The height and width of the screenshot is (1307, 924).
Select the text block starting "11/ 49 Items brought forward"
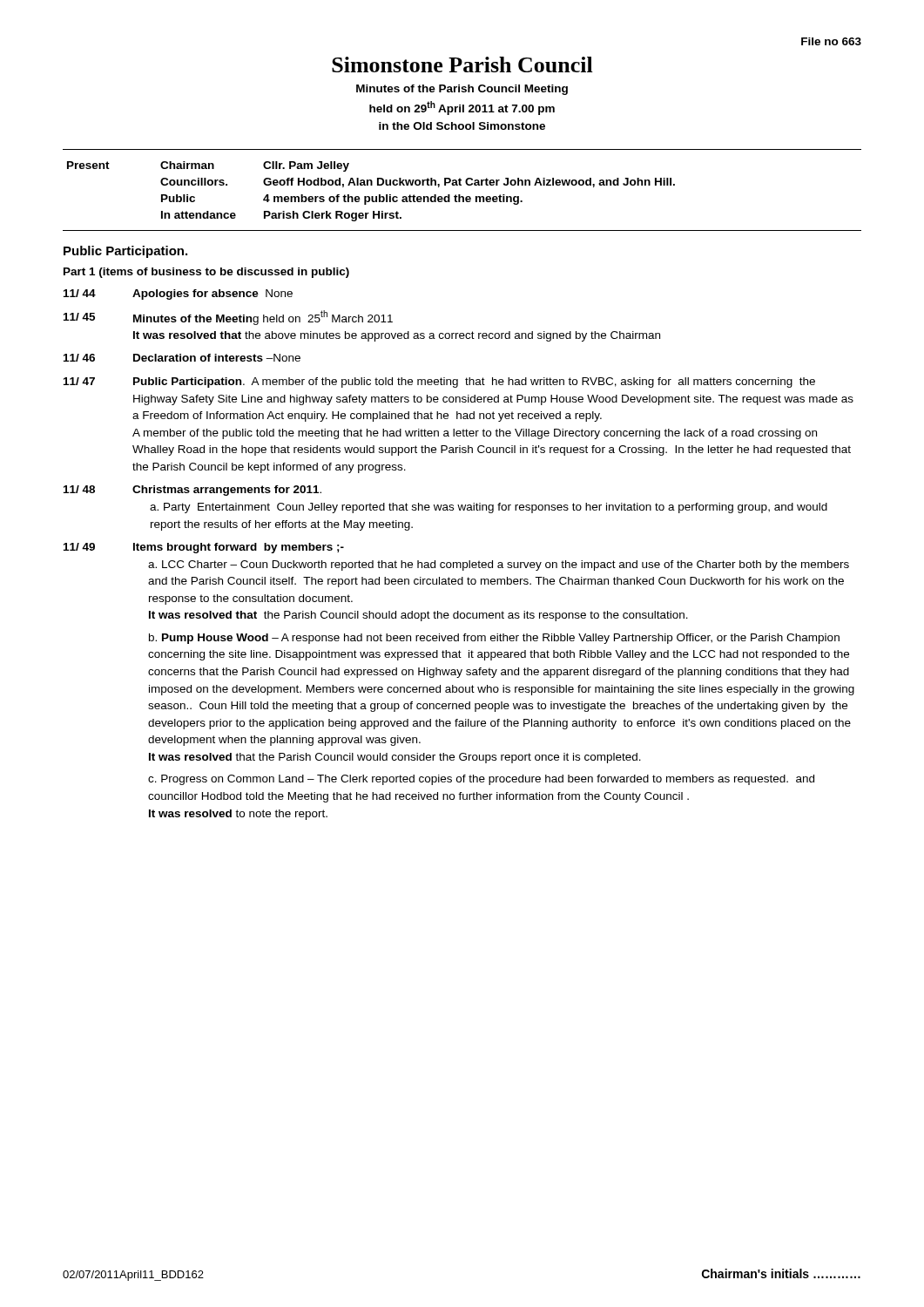click(462, 683)
